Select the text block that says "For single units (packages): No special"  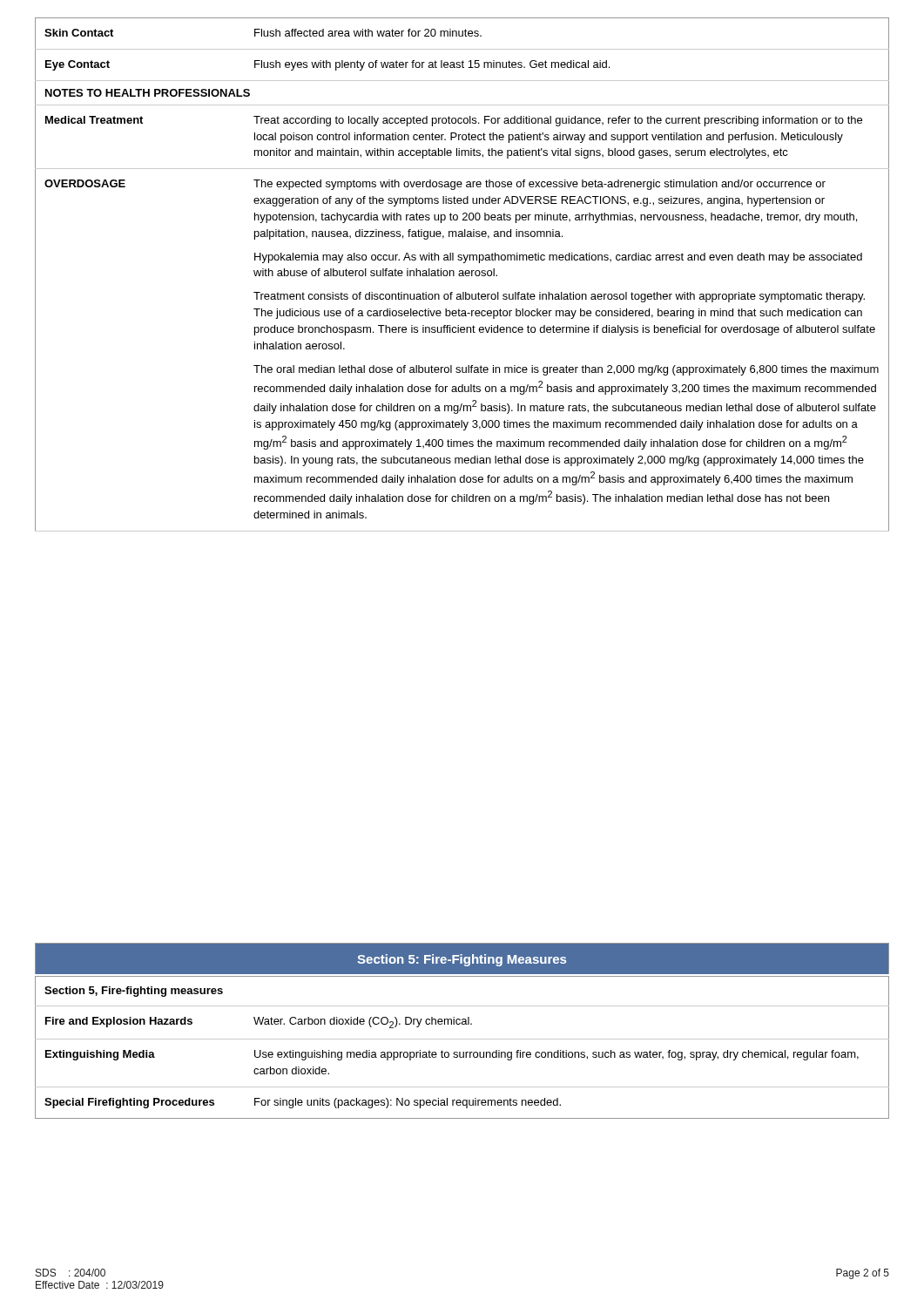click(408, 1102)
